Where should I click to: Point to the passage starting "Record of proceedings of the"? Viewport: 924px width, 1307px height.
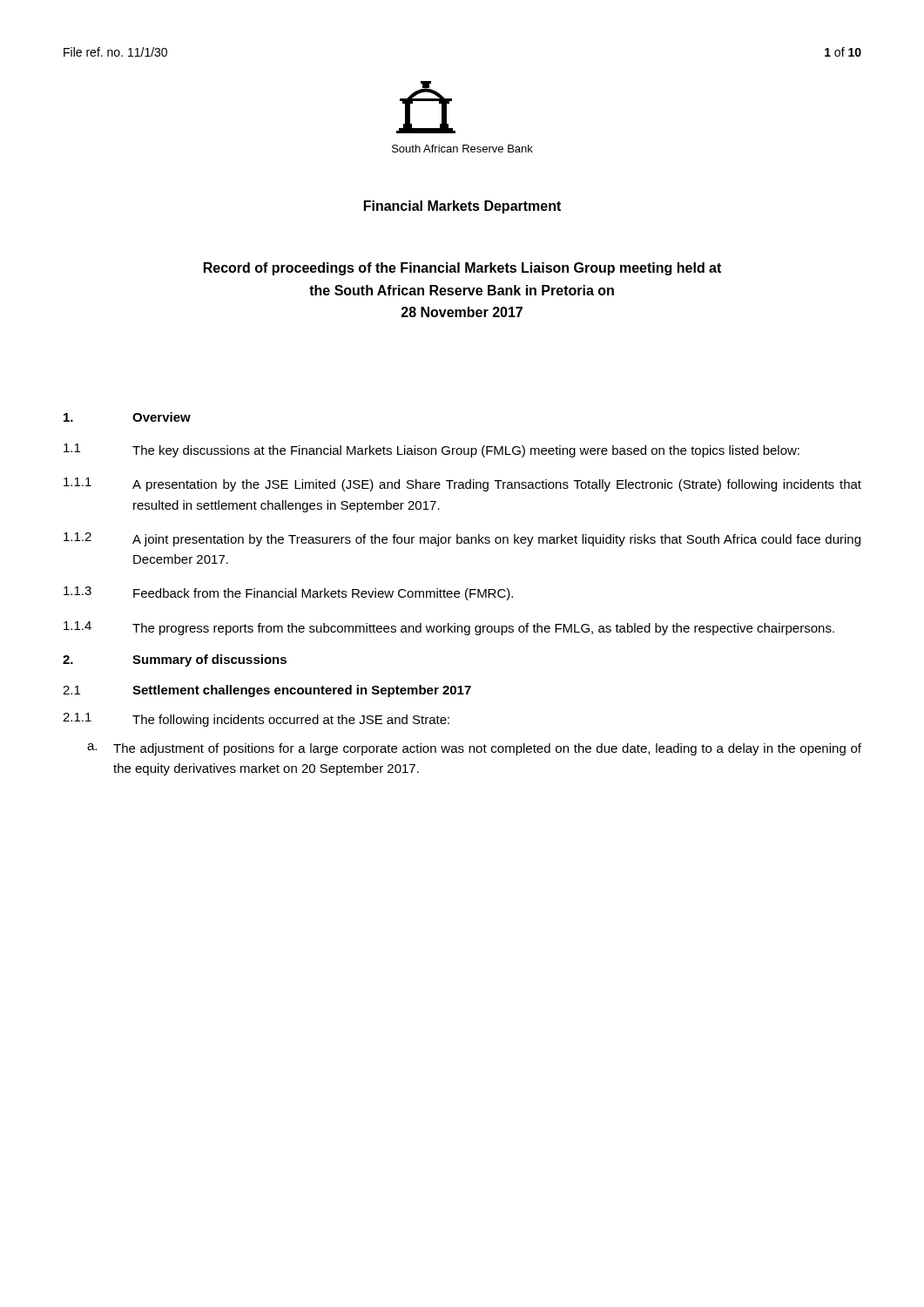click(462, 290)
